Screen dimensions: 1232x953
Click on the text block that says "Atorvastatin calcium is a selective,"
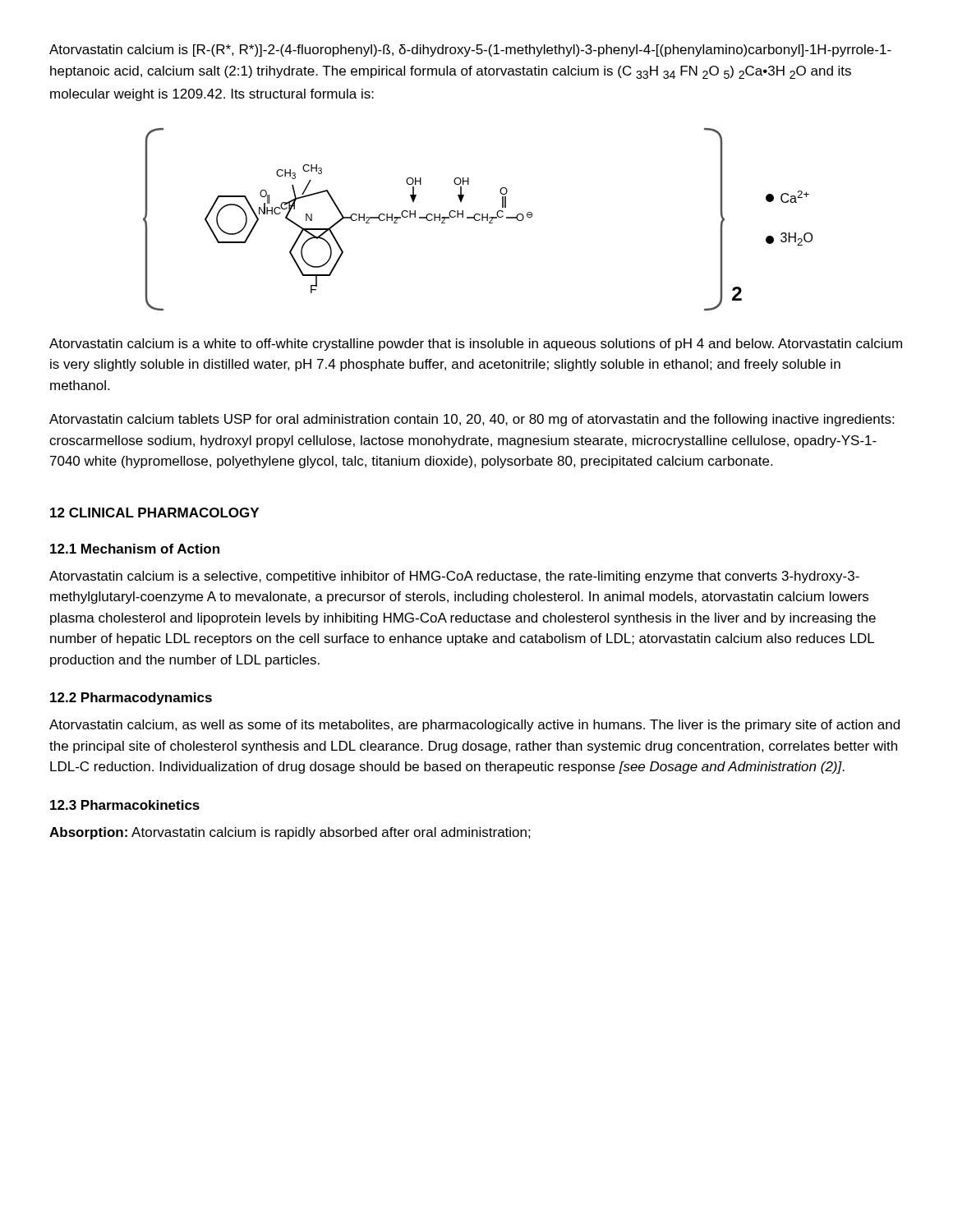pyautogui.click(x=463, y=618)
